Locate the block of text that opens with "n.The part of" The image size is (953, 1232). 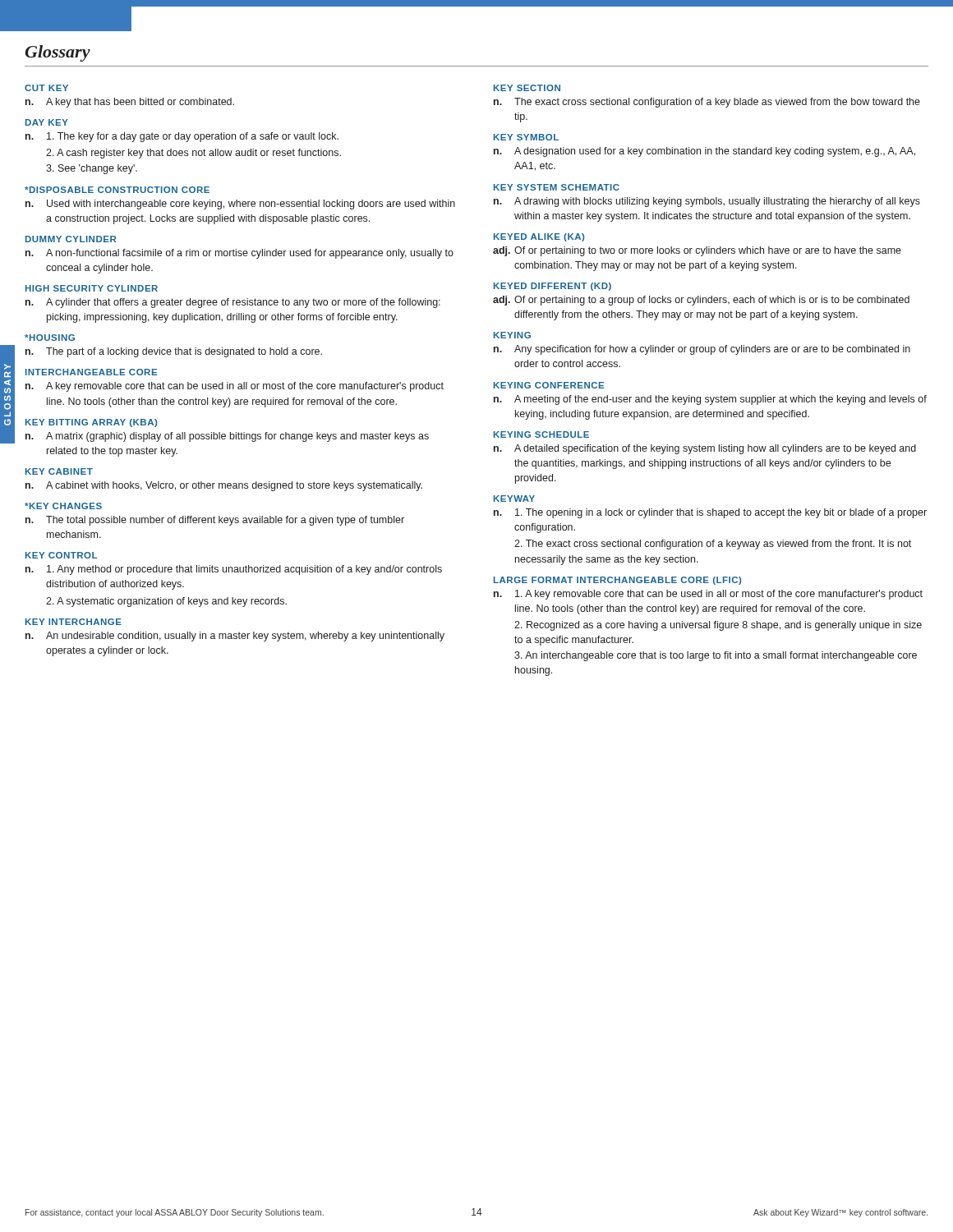click(242, 352)
